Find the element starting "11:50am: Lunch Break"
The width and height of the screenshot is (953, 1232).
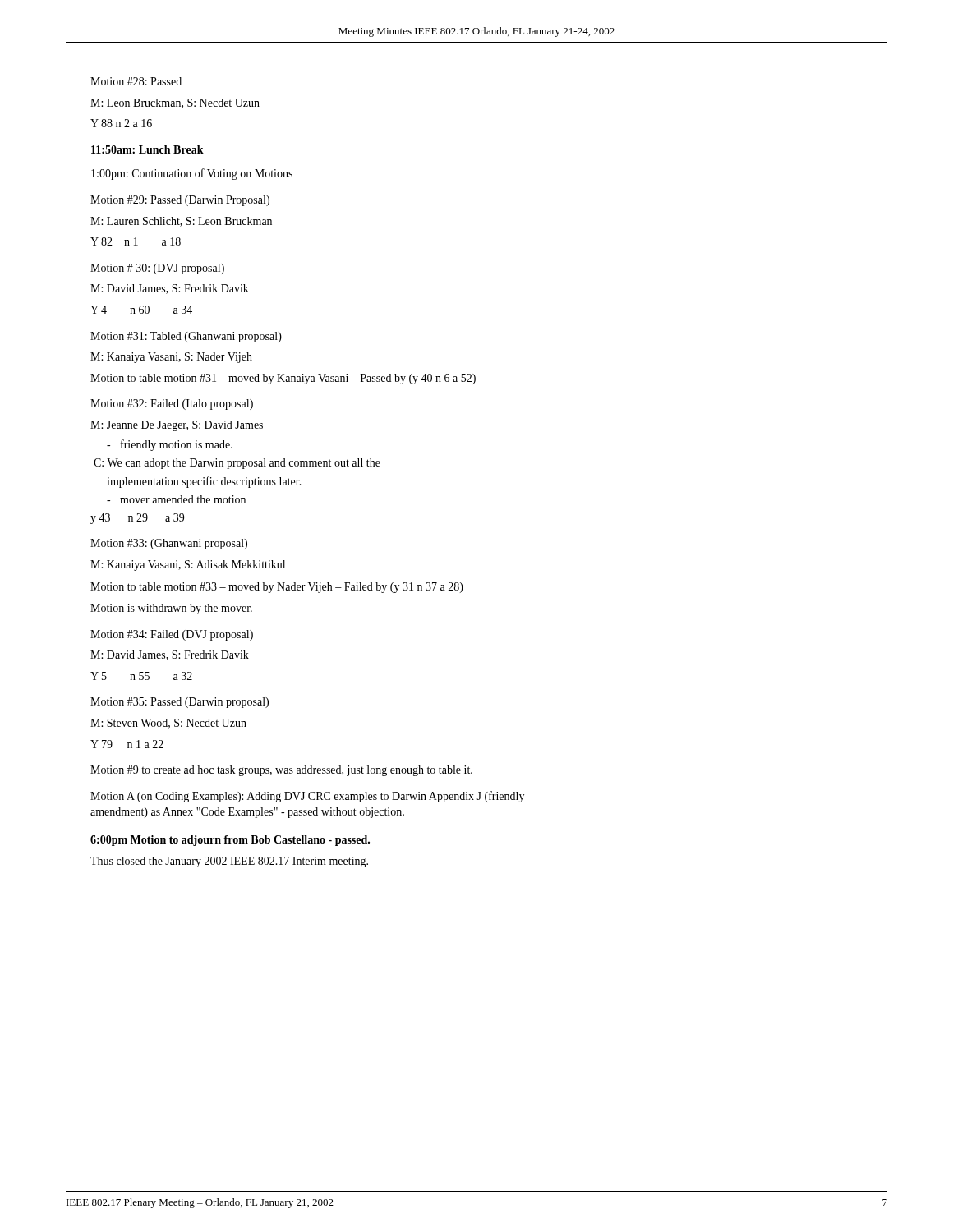coord(147,149)
